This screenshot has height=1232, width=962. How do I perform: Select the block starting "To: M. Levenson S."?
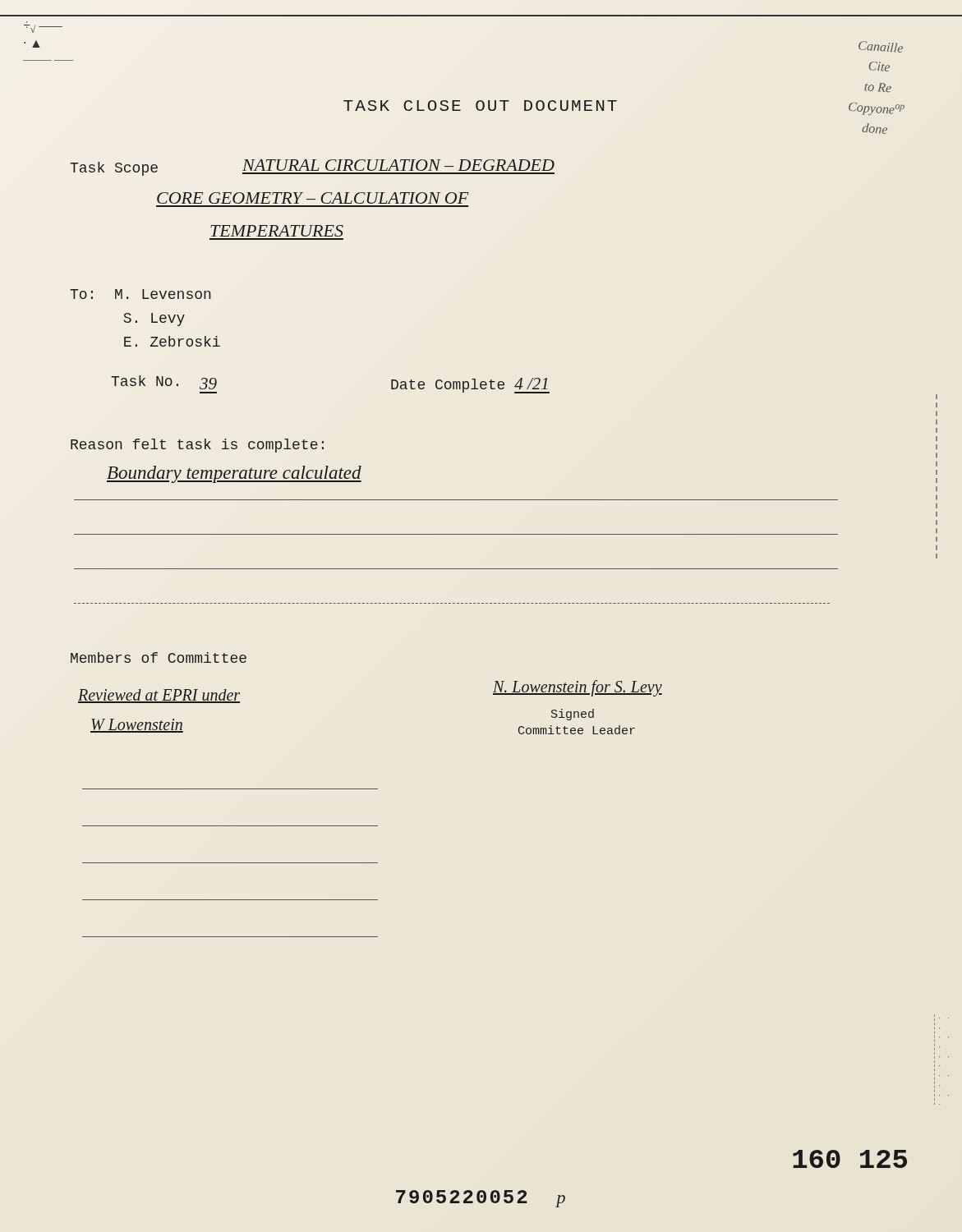pos(145,319)
